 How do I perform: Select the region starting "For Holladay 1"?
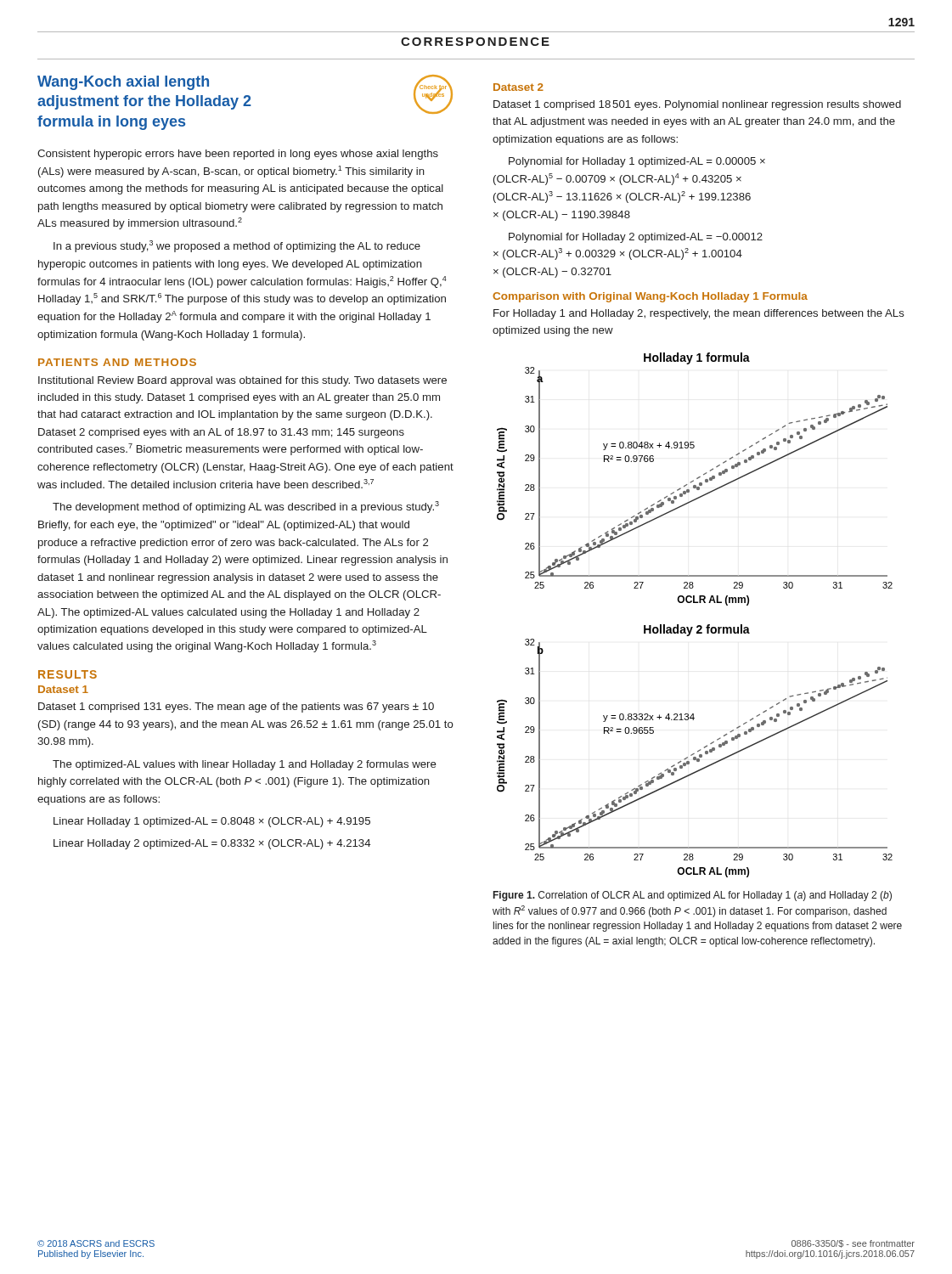click(x=701, y=322)
